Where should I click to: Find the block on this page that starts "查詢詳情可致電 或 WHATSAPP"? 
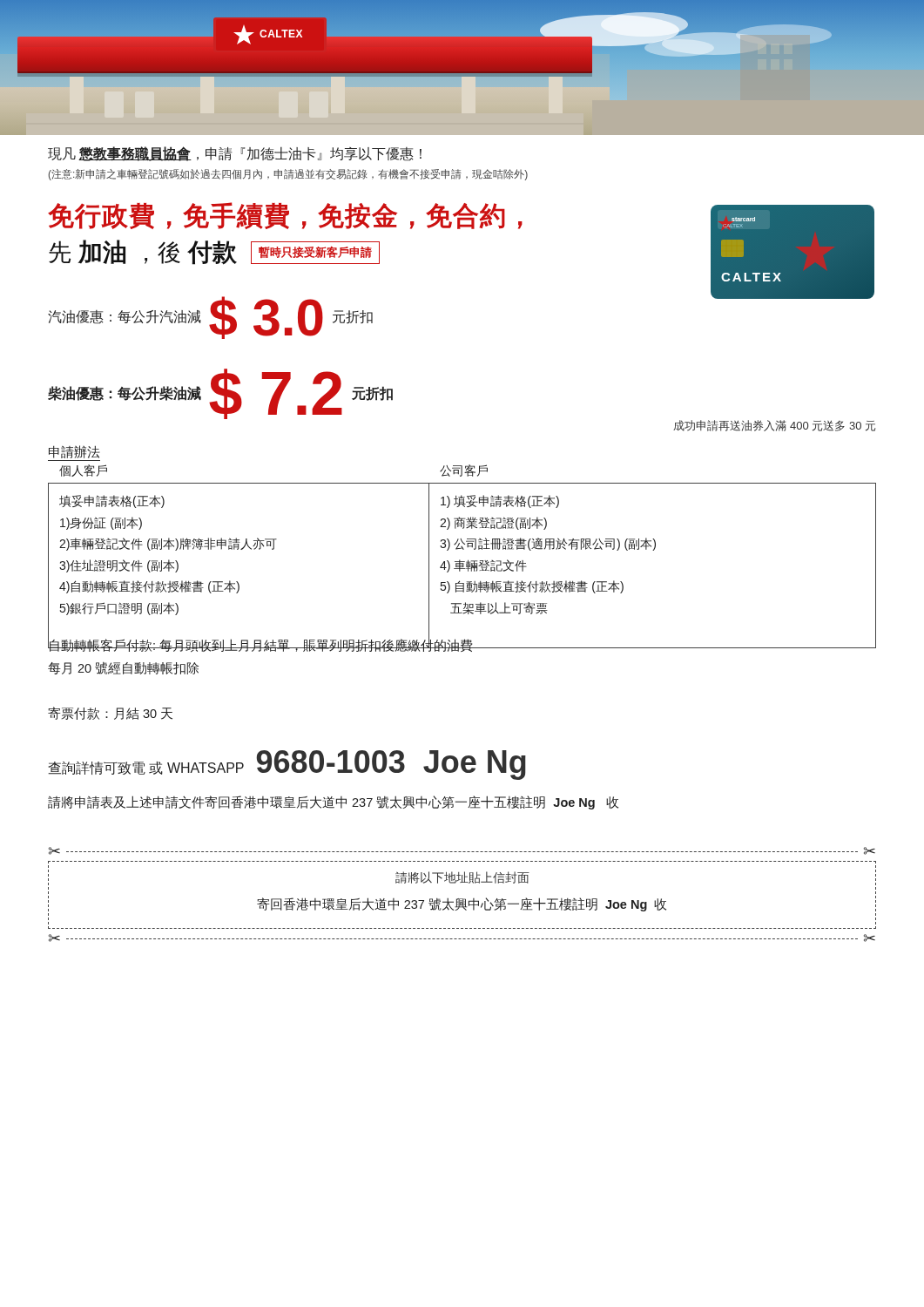pyautogui.click(x=288, y=762)
